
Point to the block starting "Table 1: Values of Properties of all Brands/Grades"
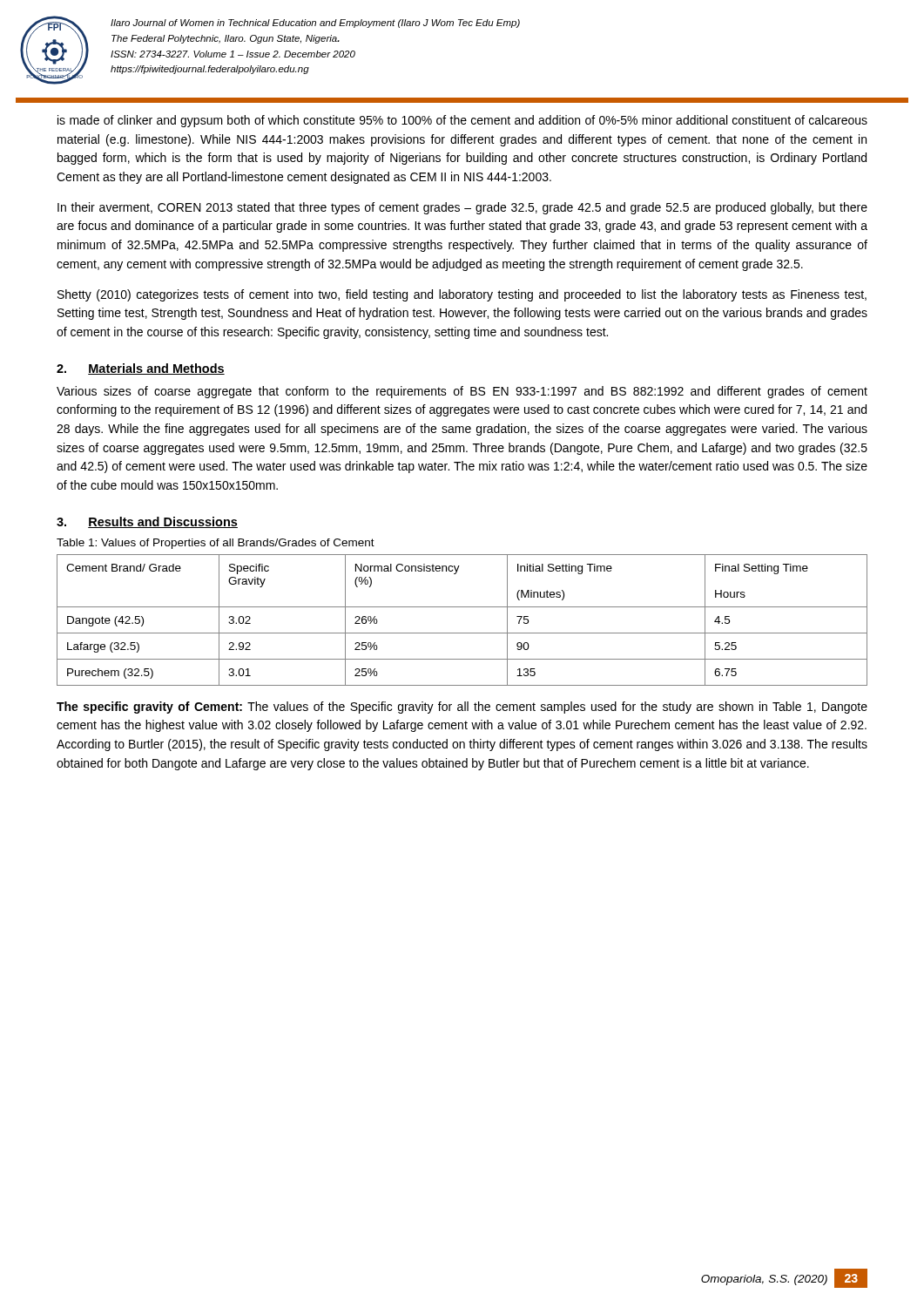coord(215,542)
